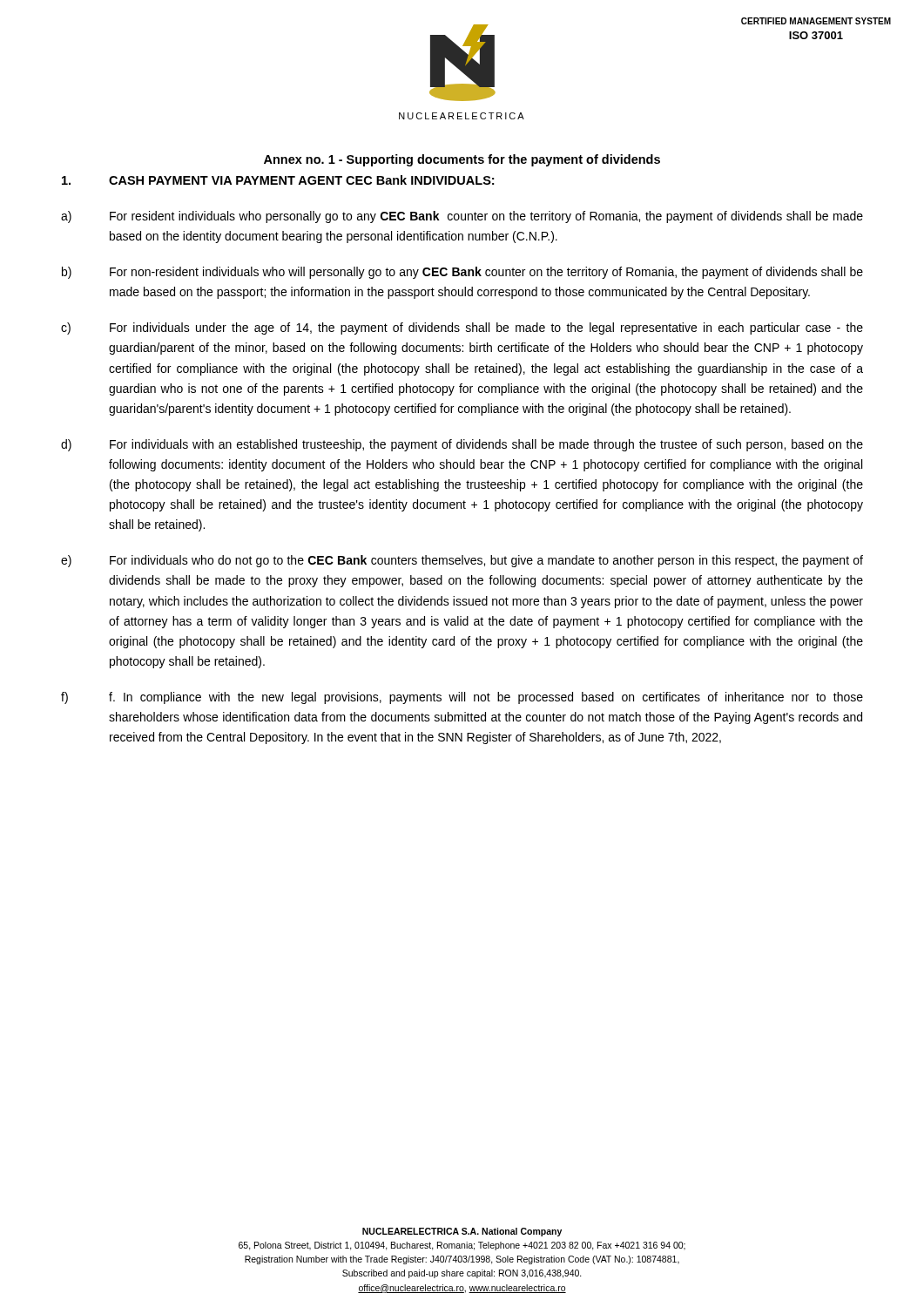Find the block on this page that starts "e) For individuals who do not go"
Screen dimensions: 1307x924
coord(462,611)
